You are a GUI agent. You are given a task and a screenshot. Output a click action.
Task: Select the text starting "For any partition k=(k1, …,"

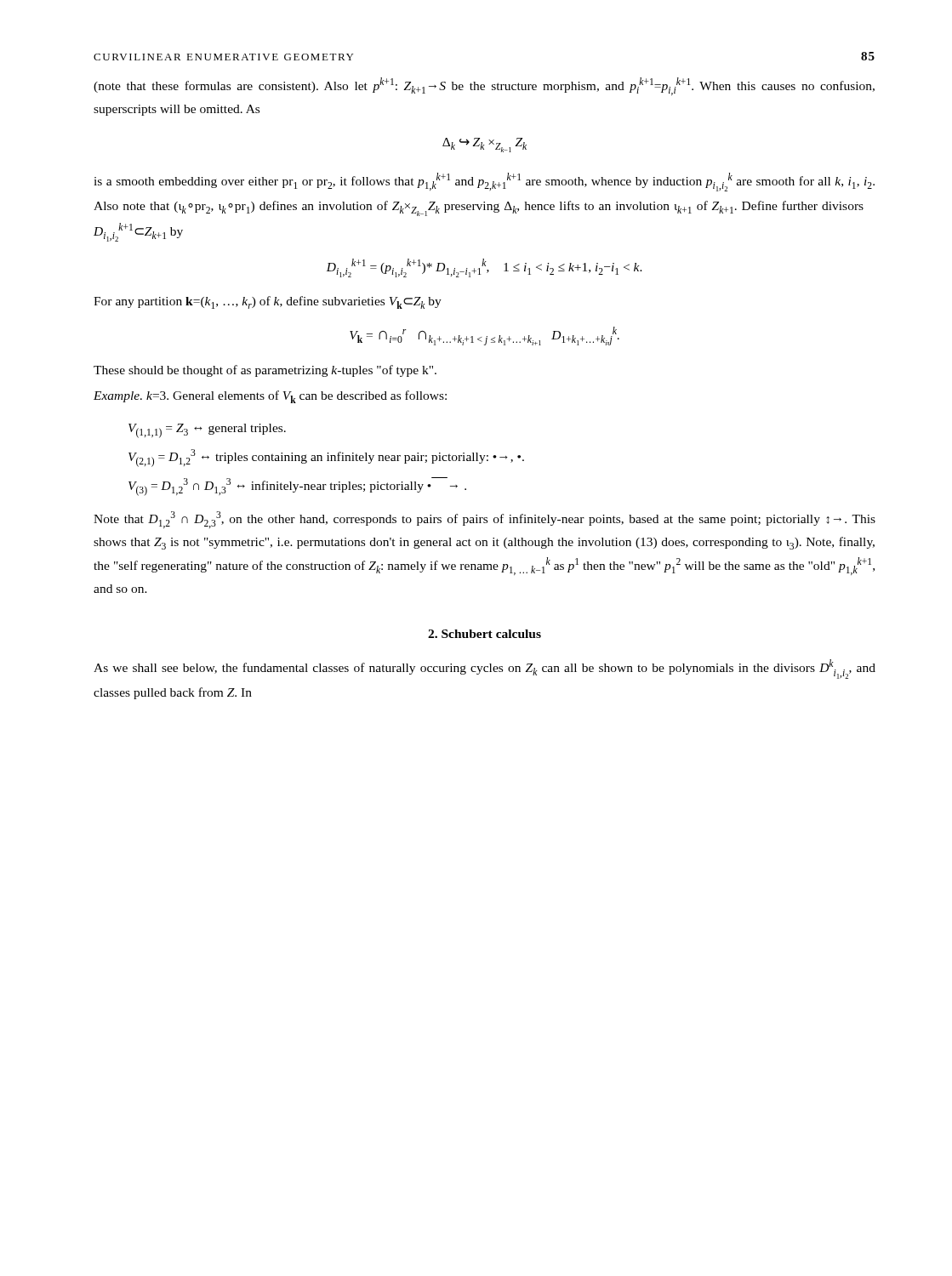point(268,302)
